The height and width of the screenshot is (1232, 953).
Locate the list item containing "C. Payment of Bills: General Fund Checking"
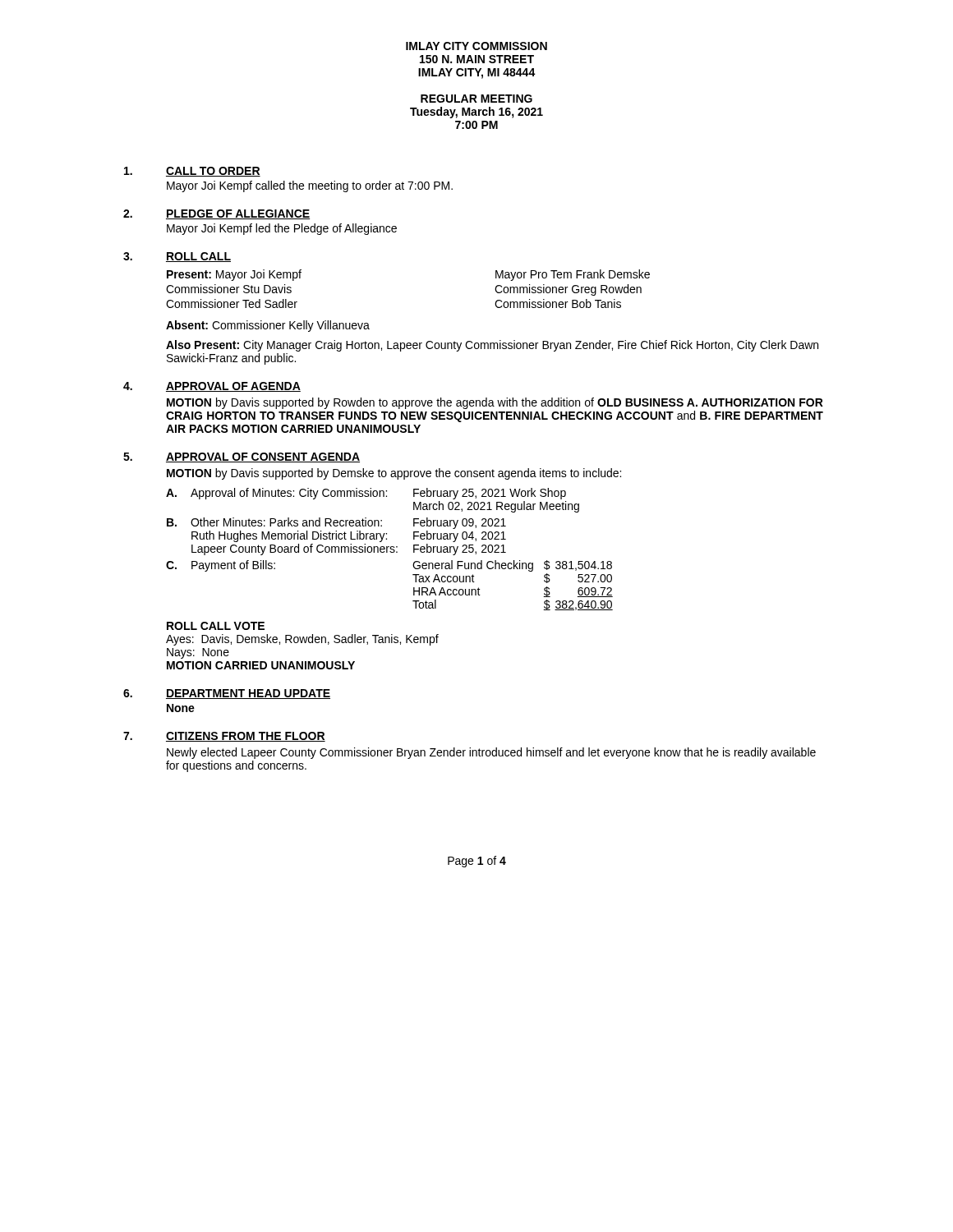[x=231, y=565]
